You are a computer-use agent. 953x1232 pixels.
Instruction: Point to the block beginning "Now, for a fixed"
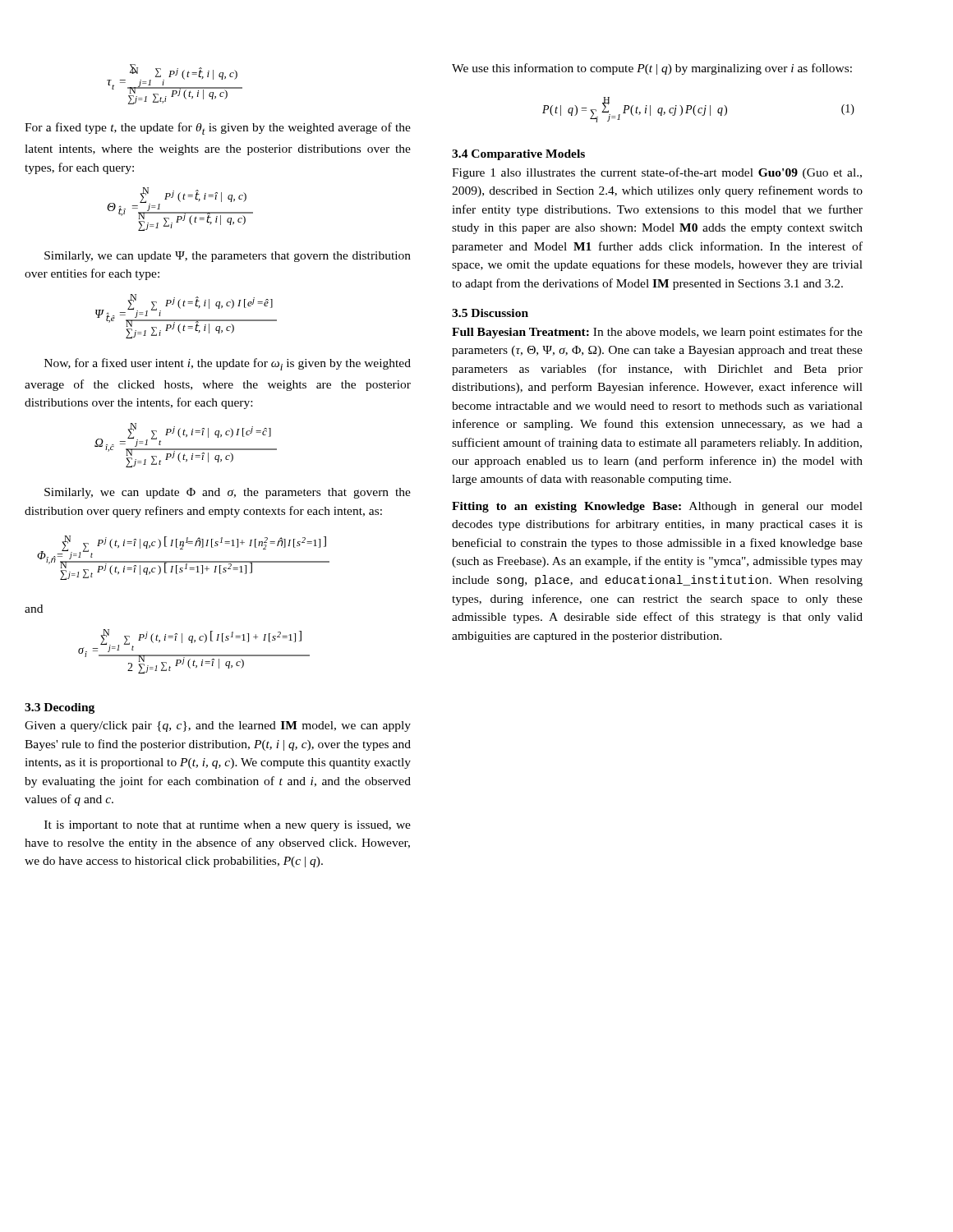pos(218,383)
